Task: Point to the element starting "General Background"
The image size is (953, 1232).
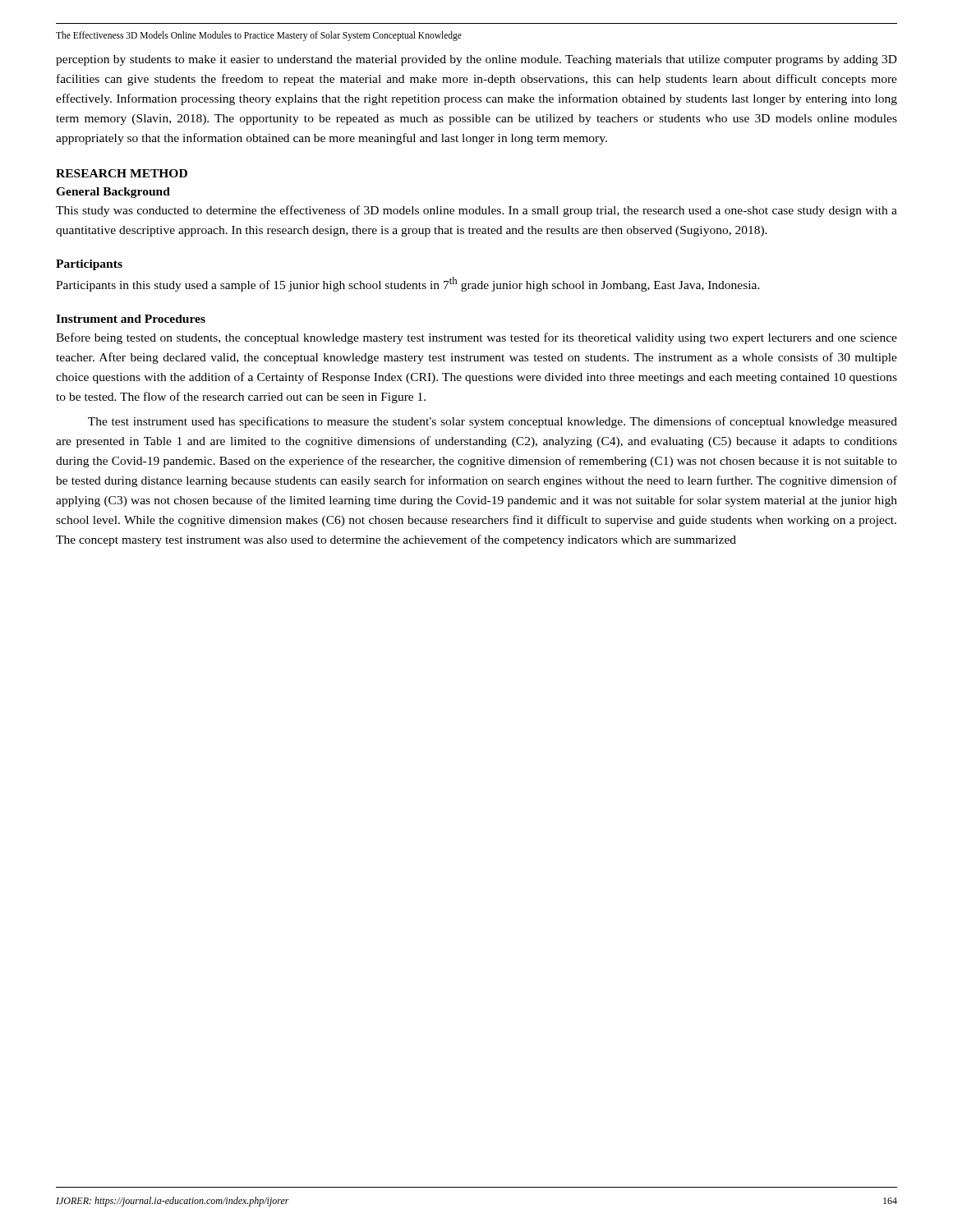Action: (113, 193)
